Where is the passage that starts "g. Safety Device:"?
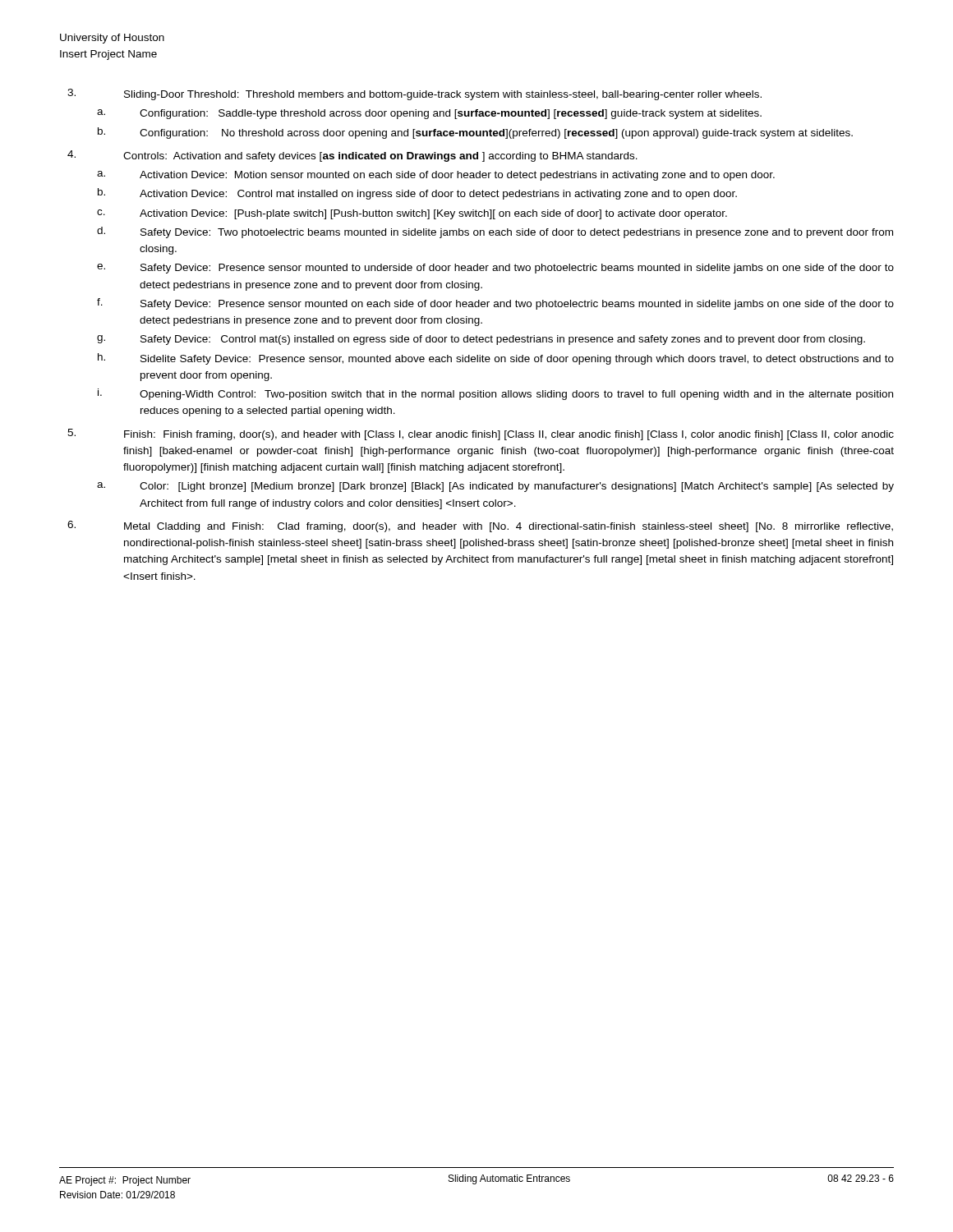 476,339
